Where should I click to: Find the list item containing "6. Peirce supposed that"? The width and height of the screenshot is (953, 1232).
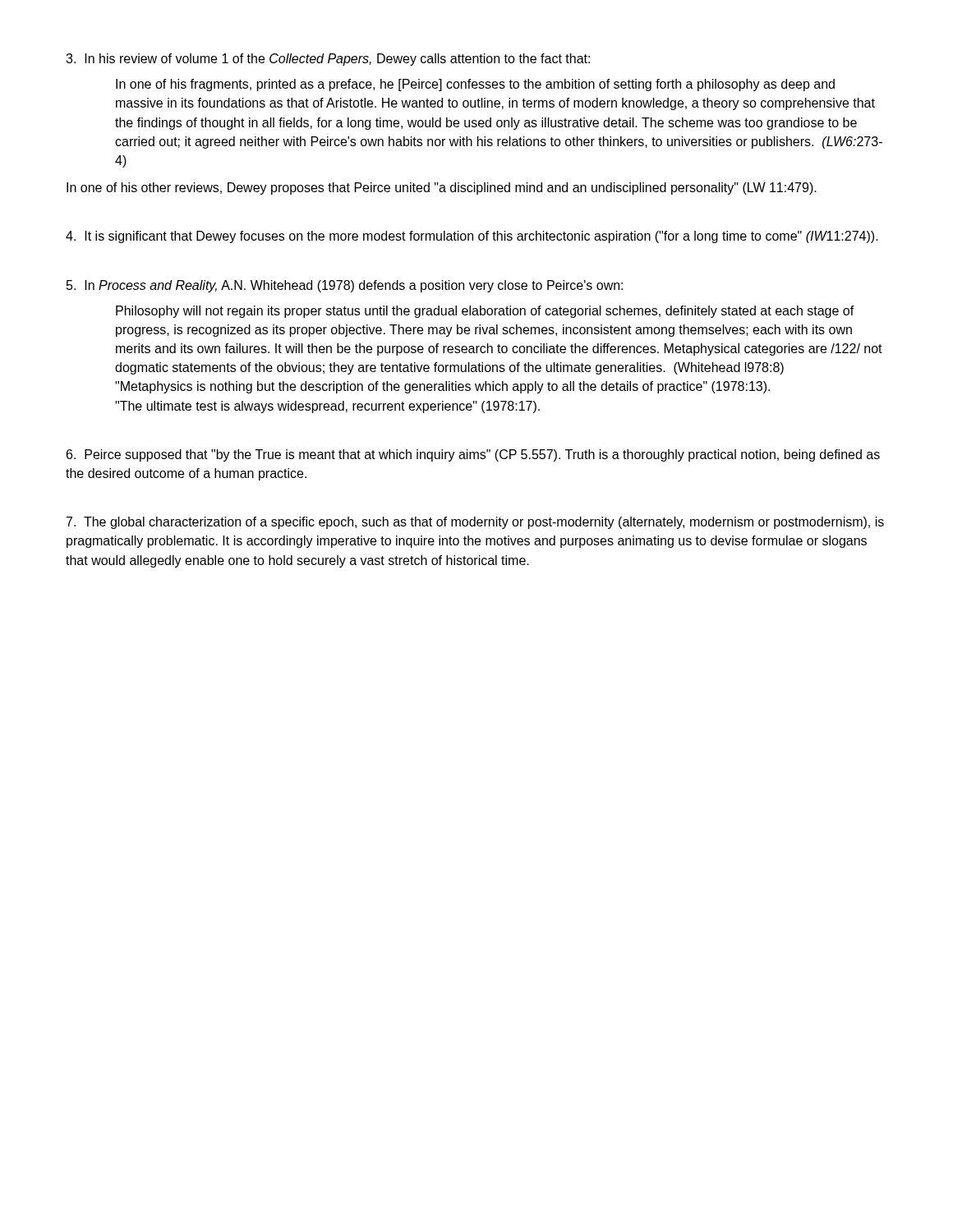476,464
